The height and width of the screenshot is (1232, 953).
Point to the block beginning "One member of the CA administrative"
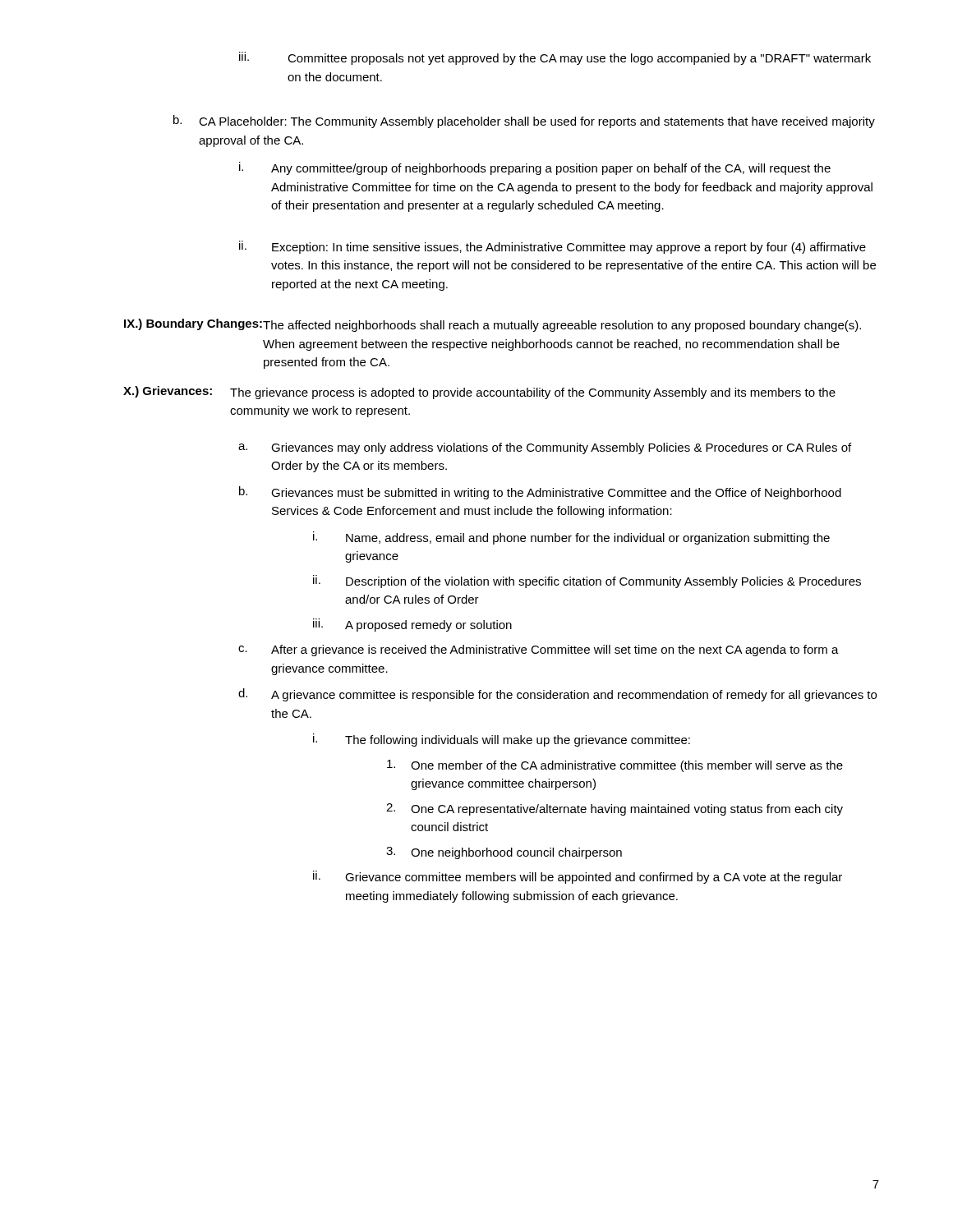coord(633,775)
